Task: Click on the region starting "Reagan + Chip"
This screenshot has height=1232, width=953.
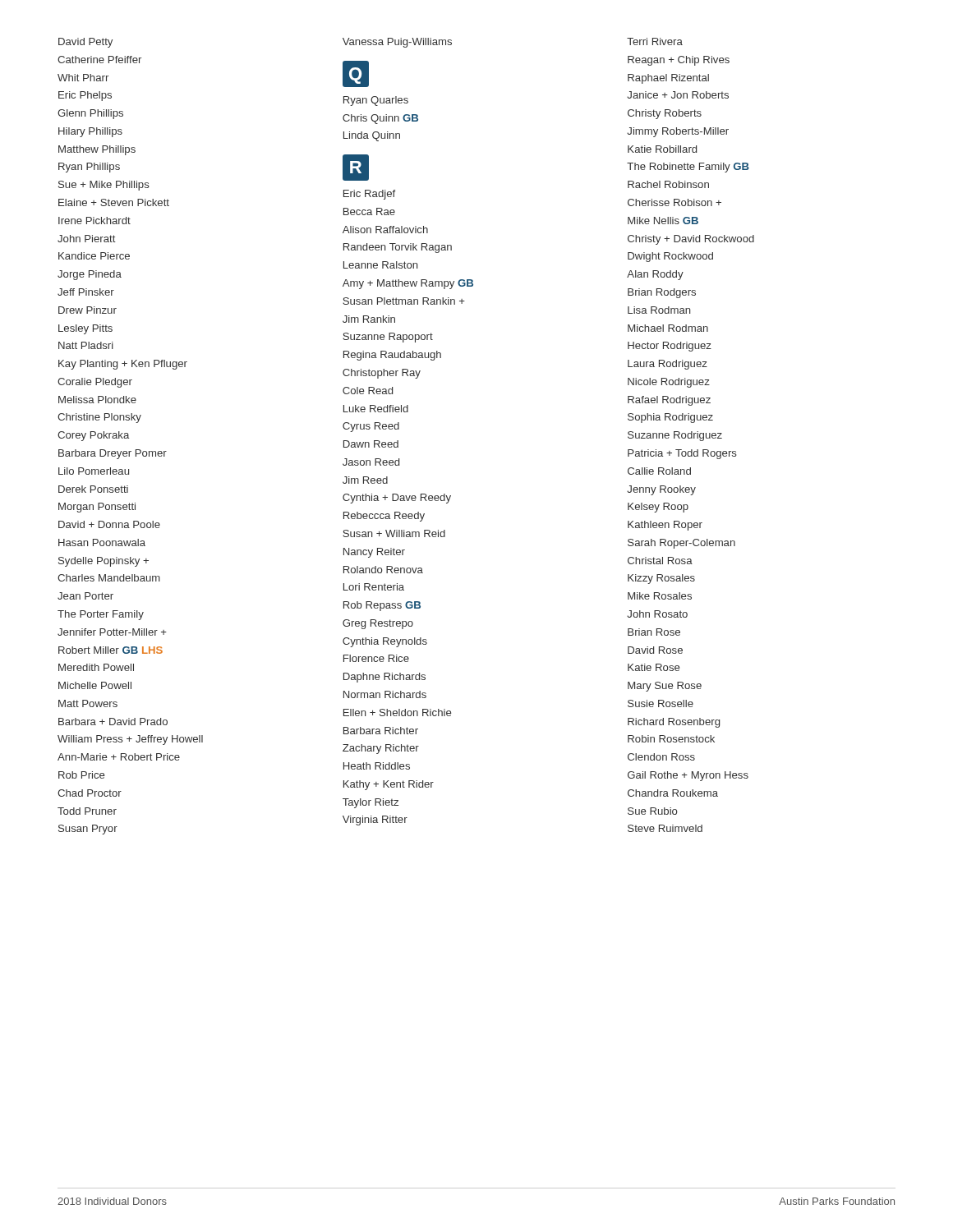Action: [x=678, y=59]
